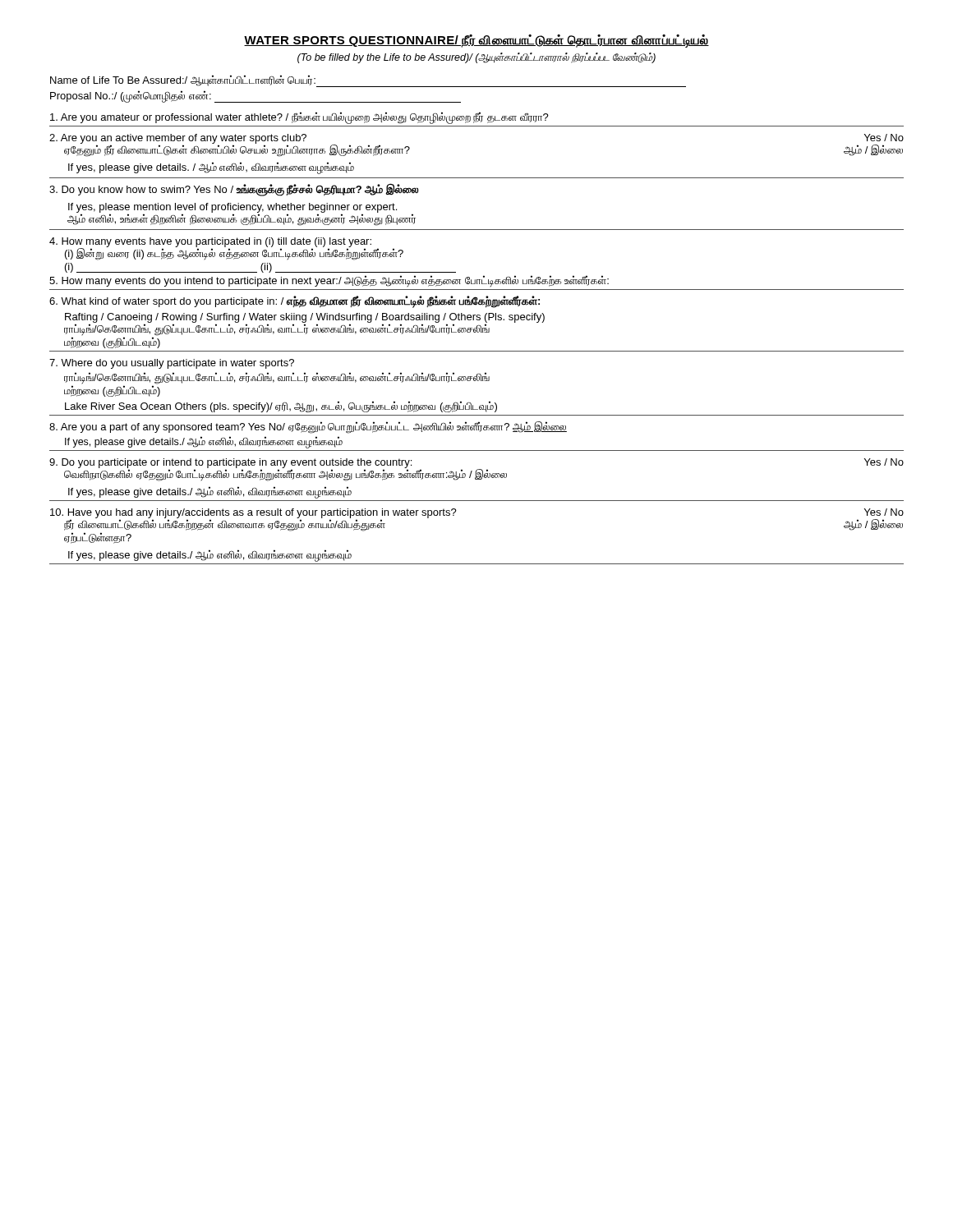Locate the text starting "Are you a part of"

476,434
